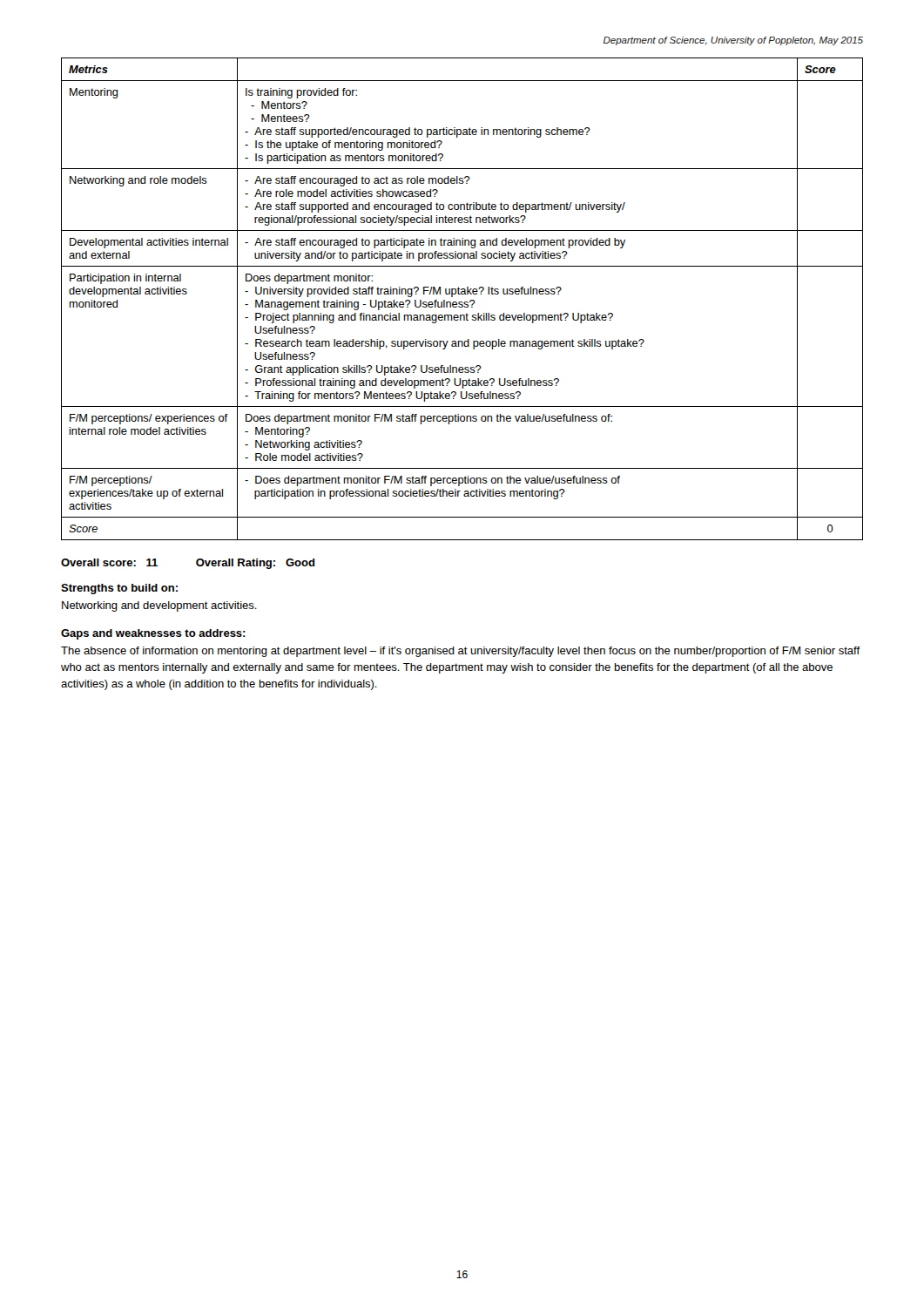Find the text block starting "Overall score: 11"
The height and width of the screenshot is (1307, 924).
(188, 562)
